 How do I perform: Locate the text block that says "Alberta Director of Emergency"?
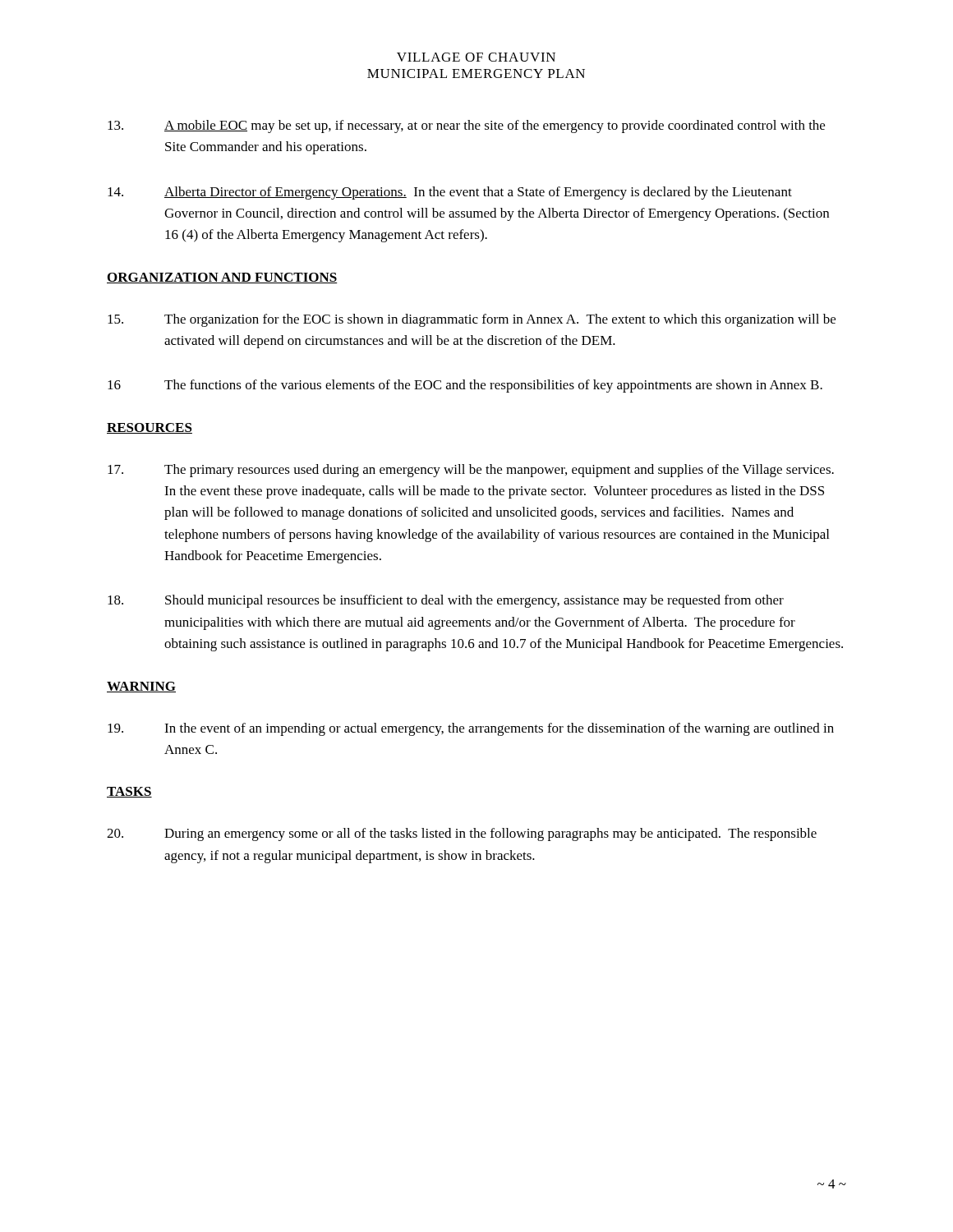(x=476, y=214)
